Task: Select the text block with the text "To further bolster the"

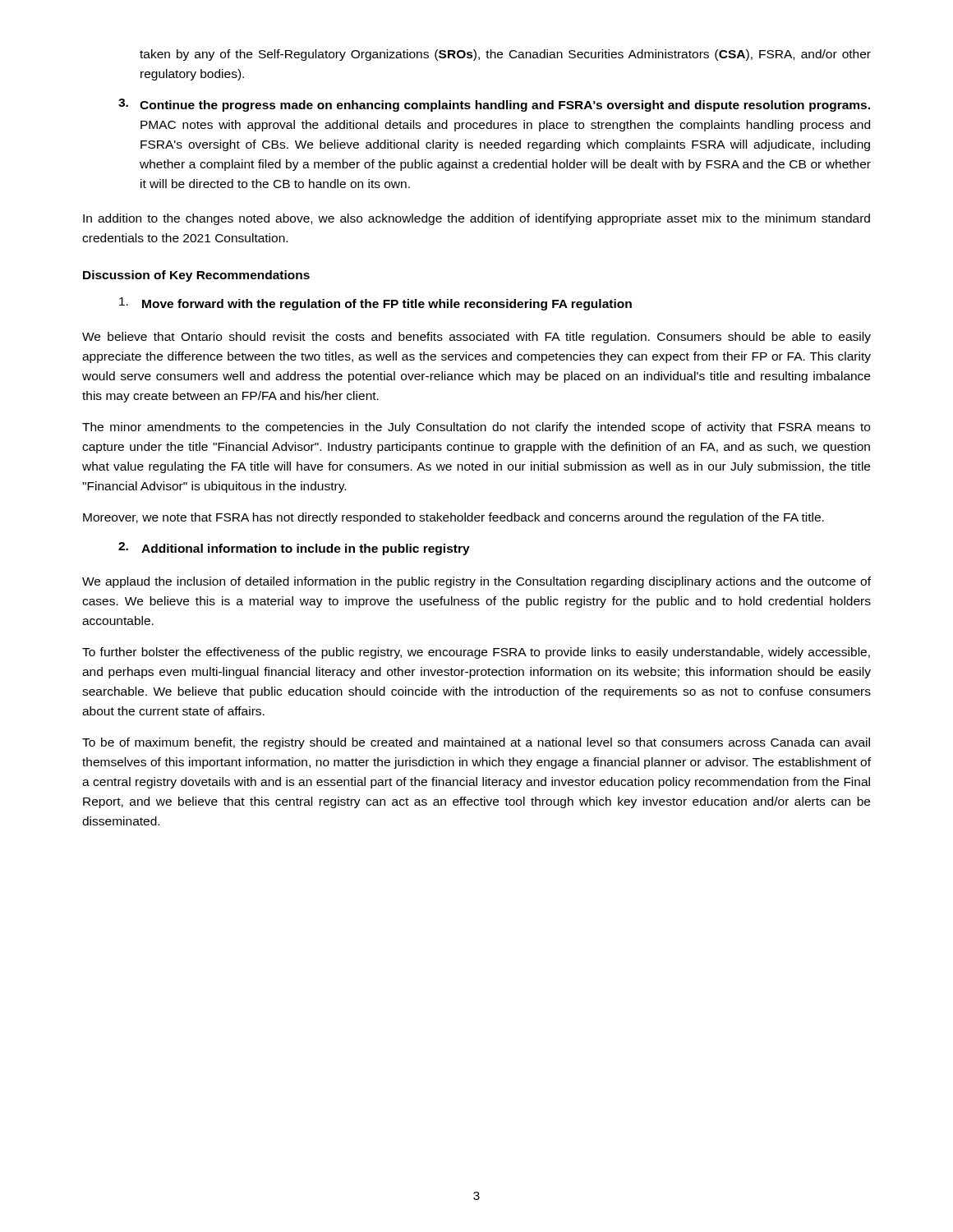Action: pos(476,682)
